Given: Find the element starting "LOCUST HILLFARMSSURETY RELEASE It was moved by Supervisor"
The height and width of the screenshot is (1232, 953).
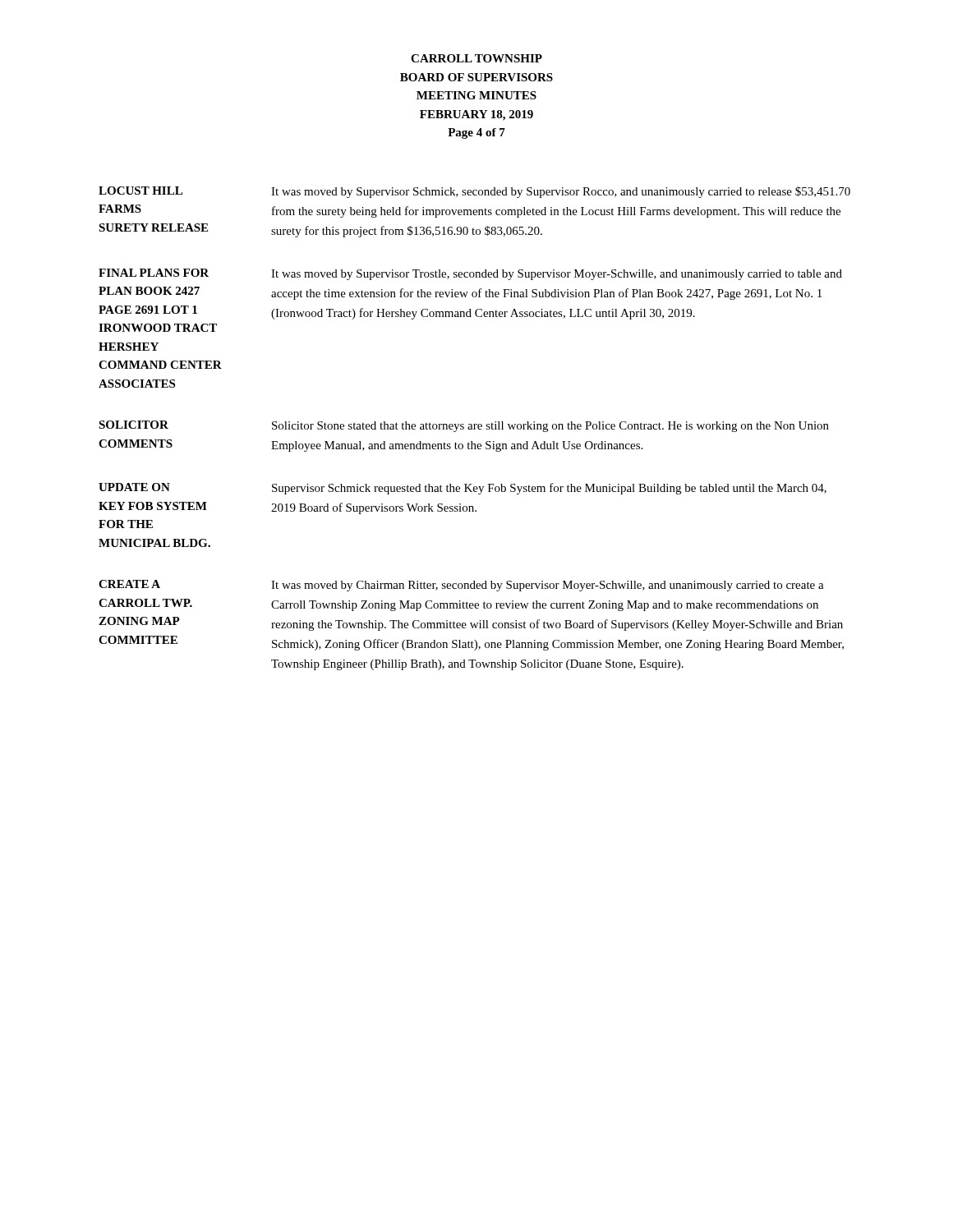Looking at the screenshot, I should click(476, 211).
